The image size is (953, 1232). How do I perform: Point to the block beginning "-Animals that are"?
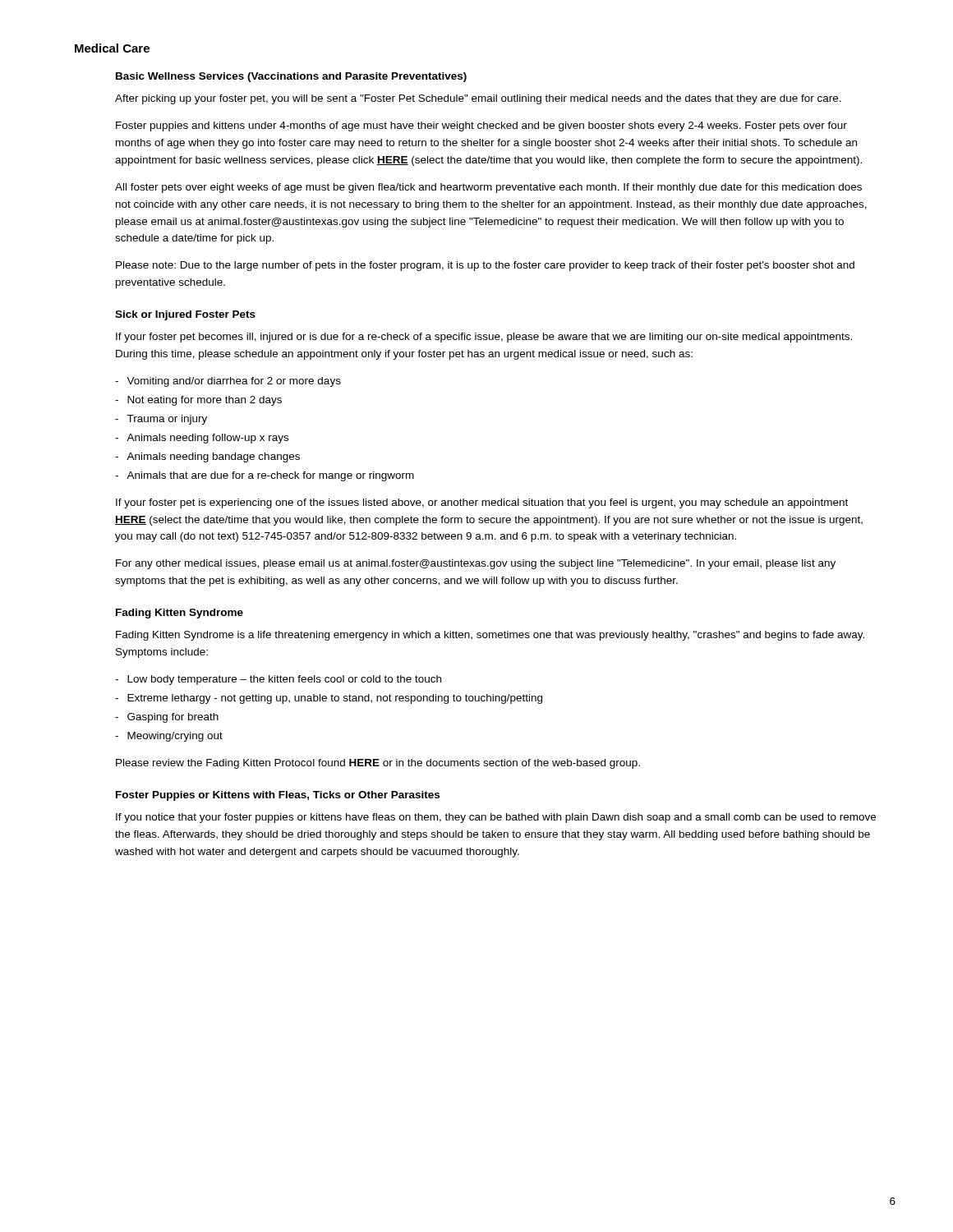coord(265,476)
